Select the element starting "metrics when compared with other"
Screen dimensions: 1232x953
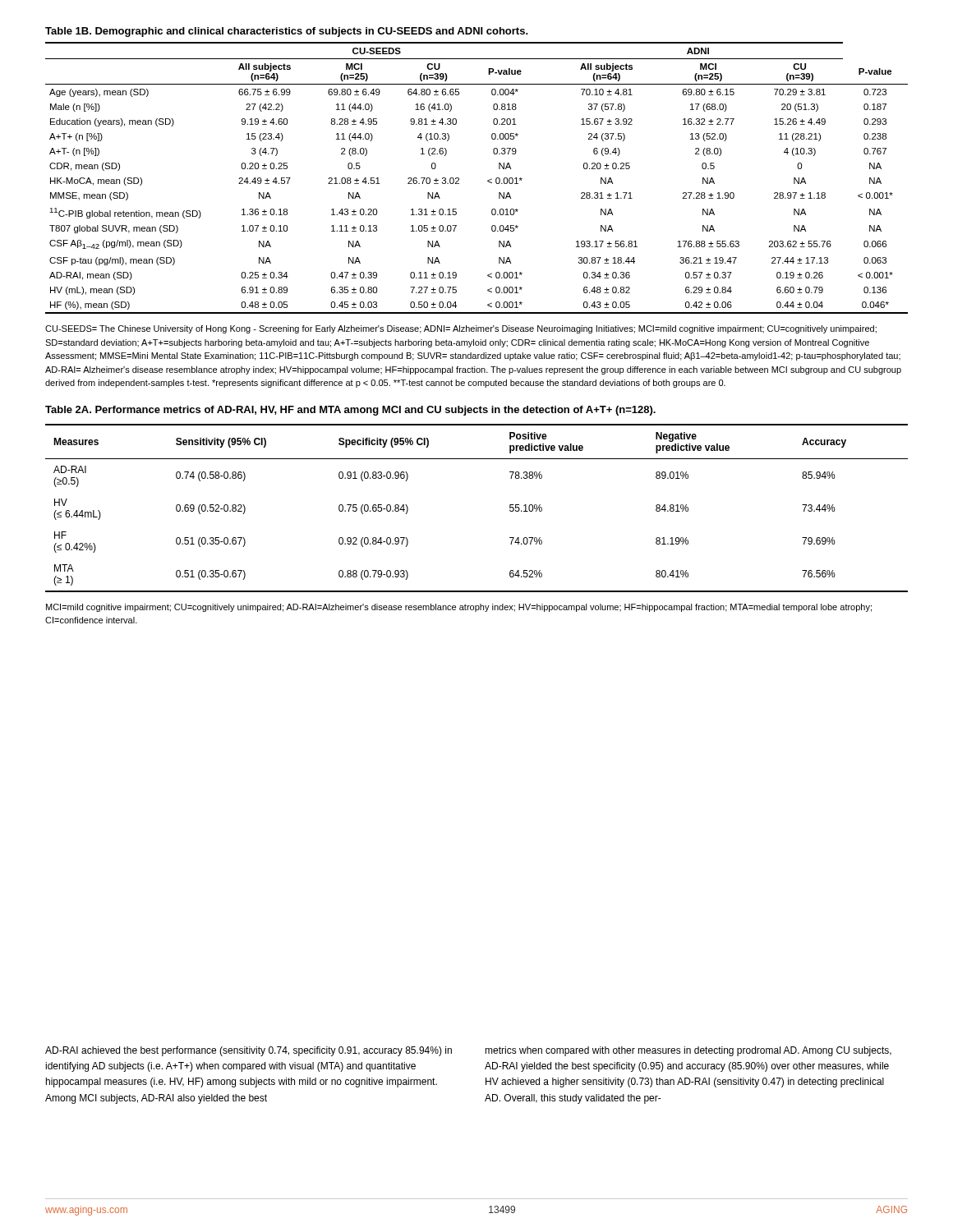click(688, 1074)
